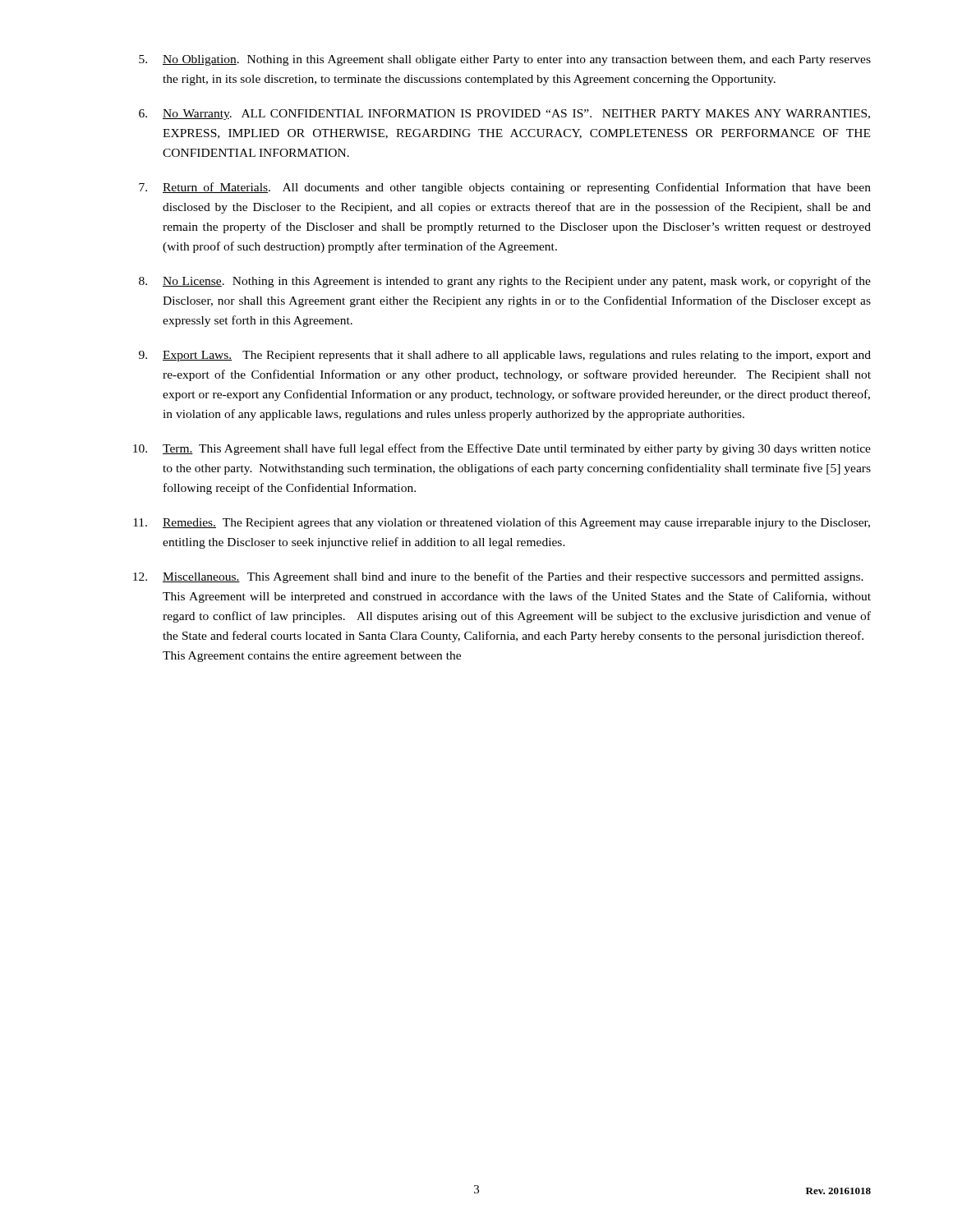The height and width of the screenshot is (1232, 953).
Task: Point to the text block starting "5. No Obligation. Nothing in this"
Action: tap(476, 69)
